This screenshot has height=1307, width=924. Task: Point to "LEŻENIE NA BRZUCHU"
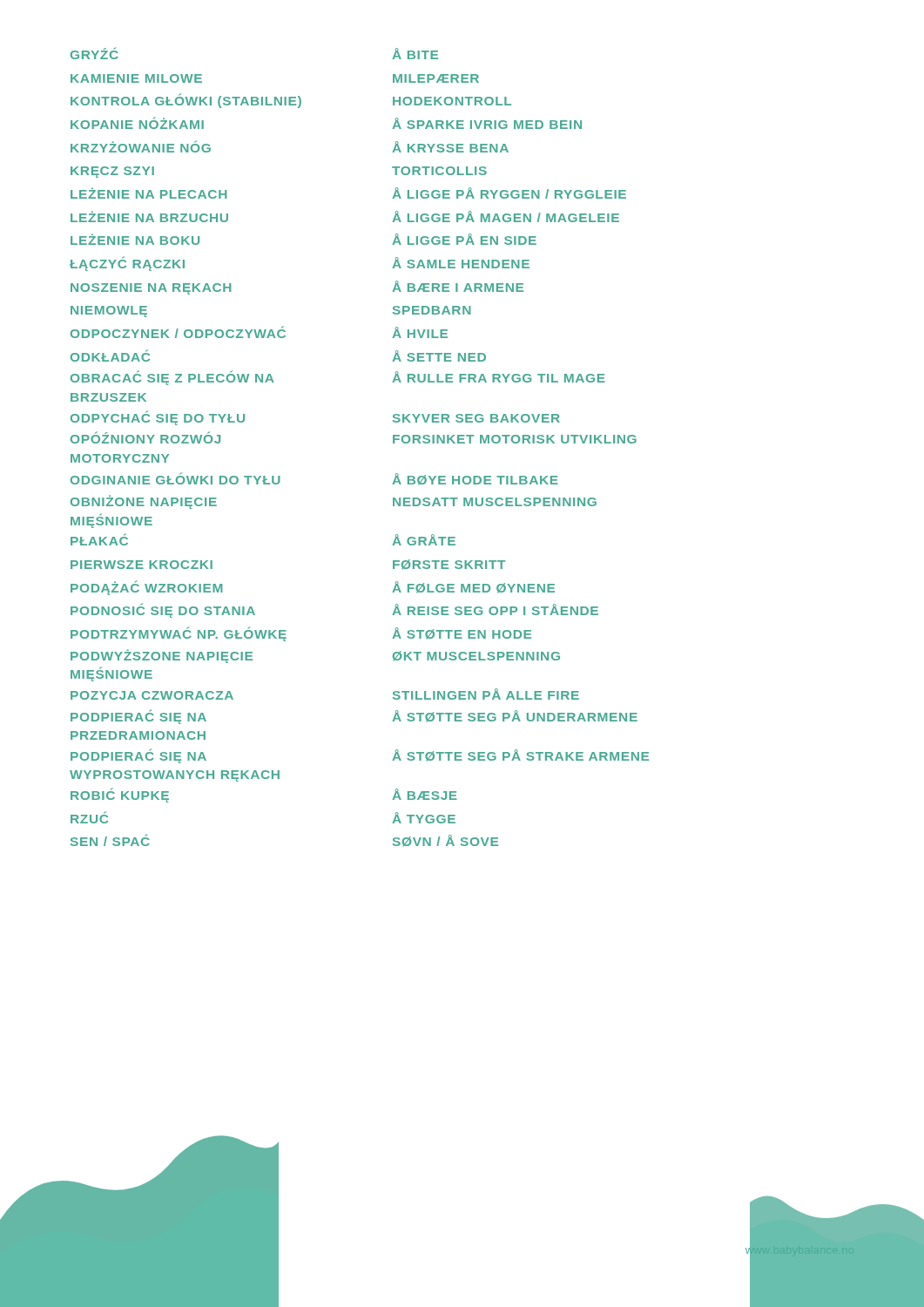(x=150, y=217)
